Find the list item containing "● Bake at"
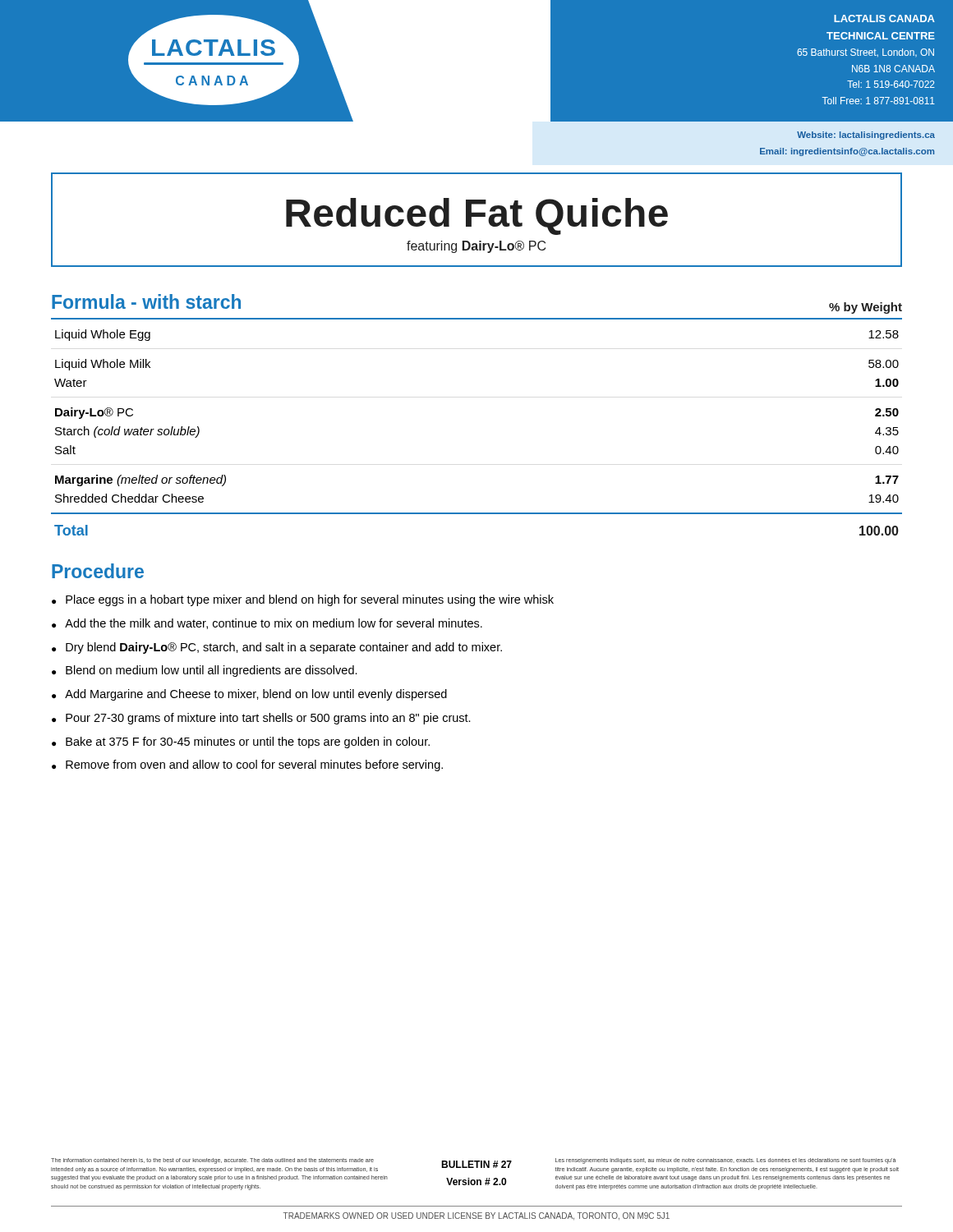The width and height of the screenshot is (953, 1232). tap(241, 742)
